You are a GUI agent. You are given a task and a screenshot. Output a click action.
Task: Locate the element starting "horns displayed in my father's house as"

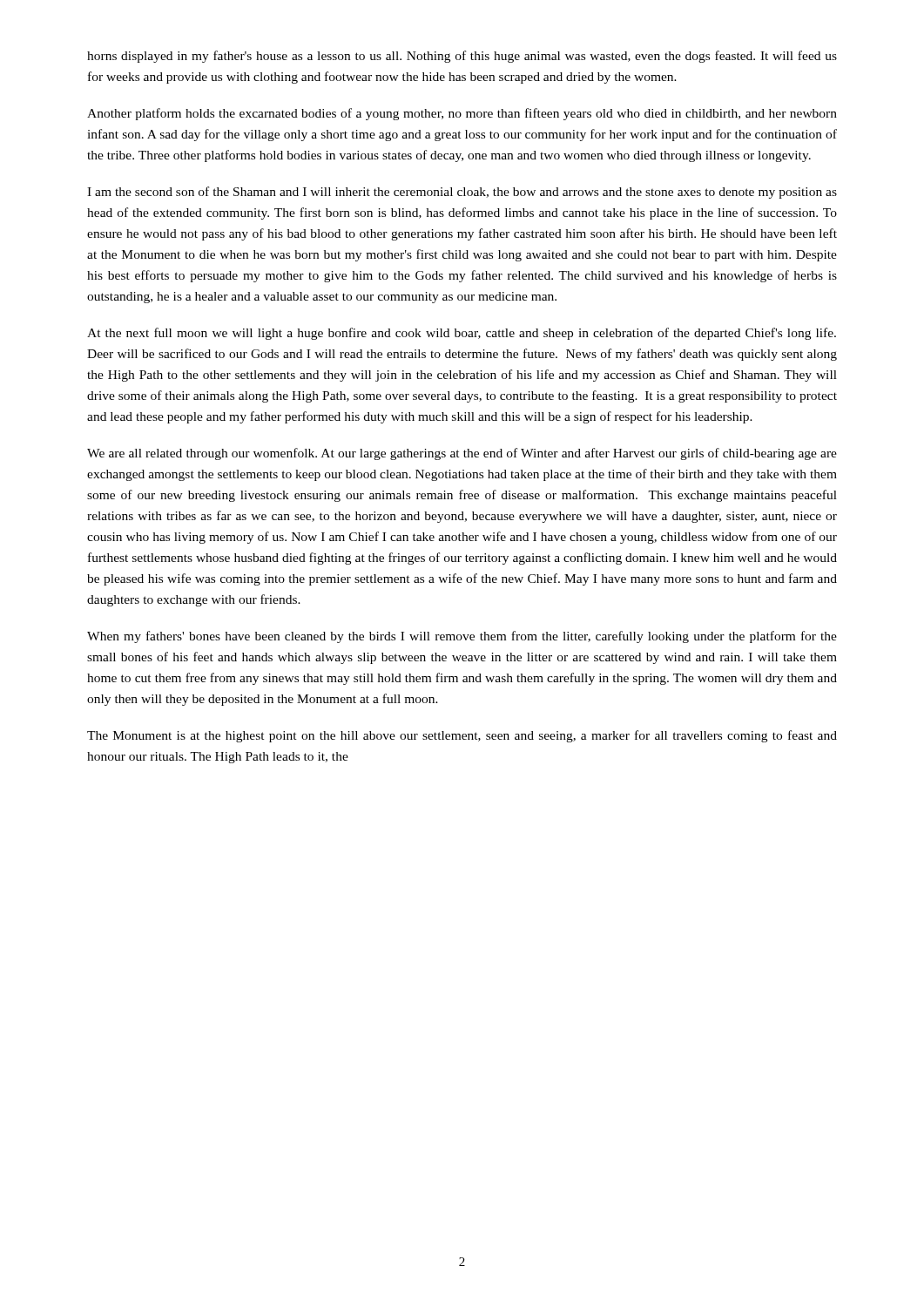[462, 66]
